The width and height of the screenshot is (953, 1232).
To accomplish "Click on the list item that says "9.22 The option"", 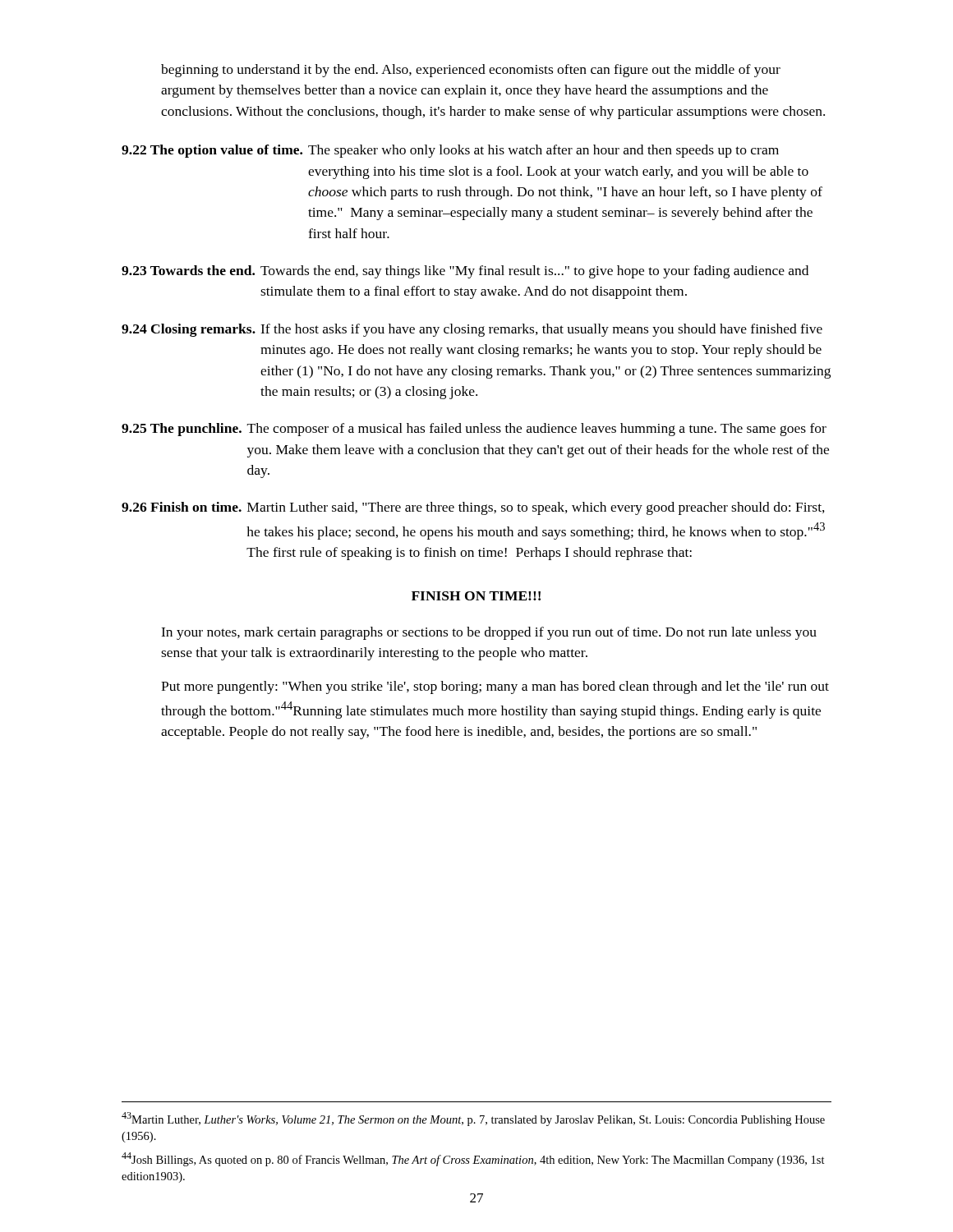I will pyautogui.click(x=476, y=192).
